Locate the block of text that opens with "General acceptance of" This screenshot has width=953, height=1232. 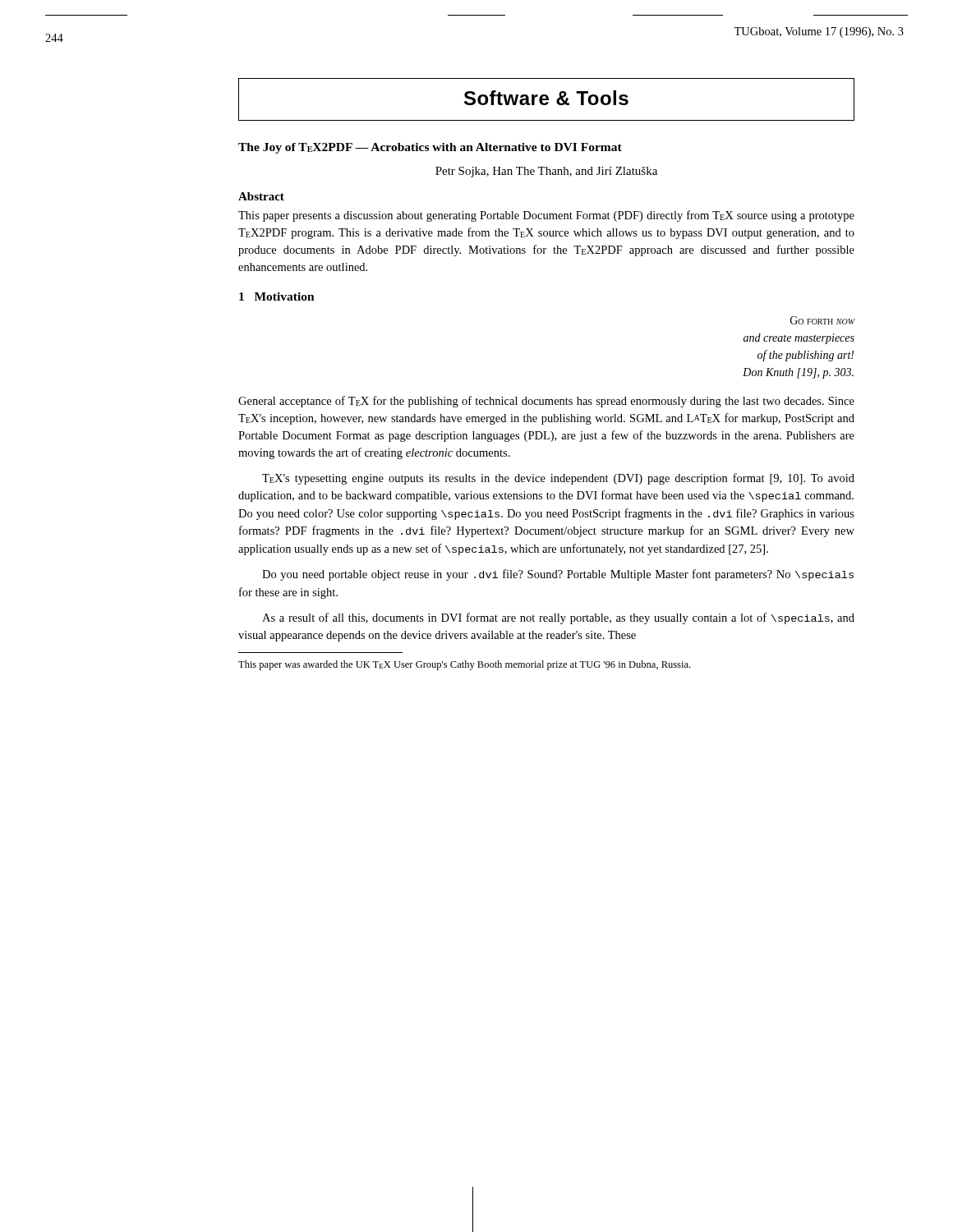(546, 427)
